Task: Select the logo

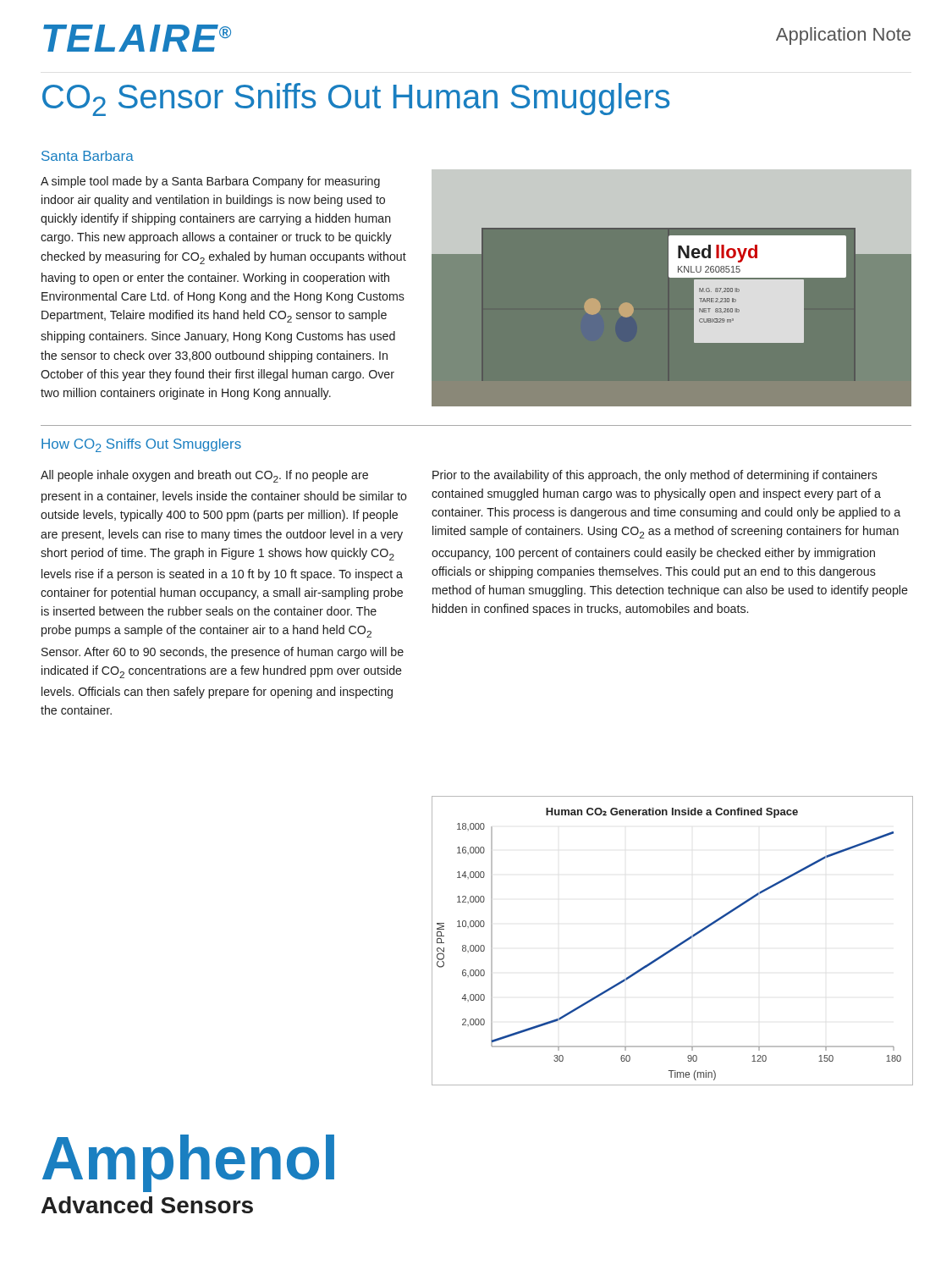Action: click(x=190, y=1173)
